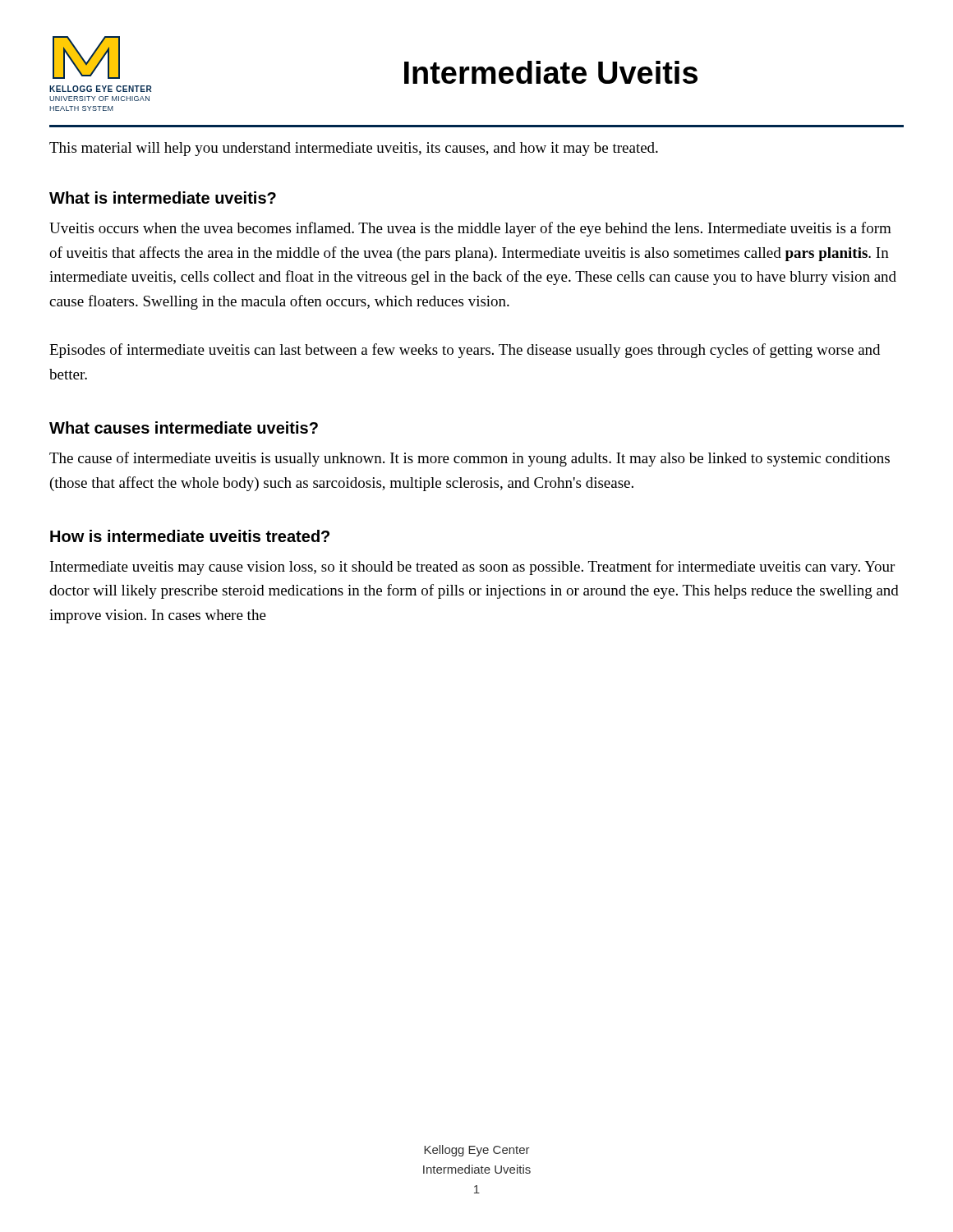
Task: Find the element starting "Intermediate uveitis may"
Action: 474,590
